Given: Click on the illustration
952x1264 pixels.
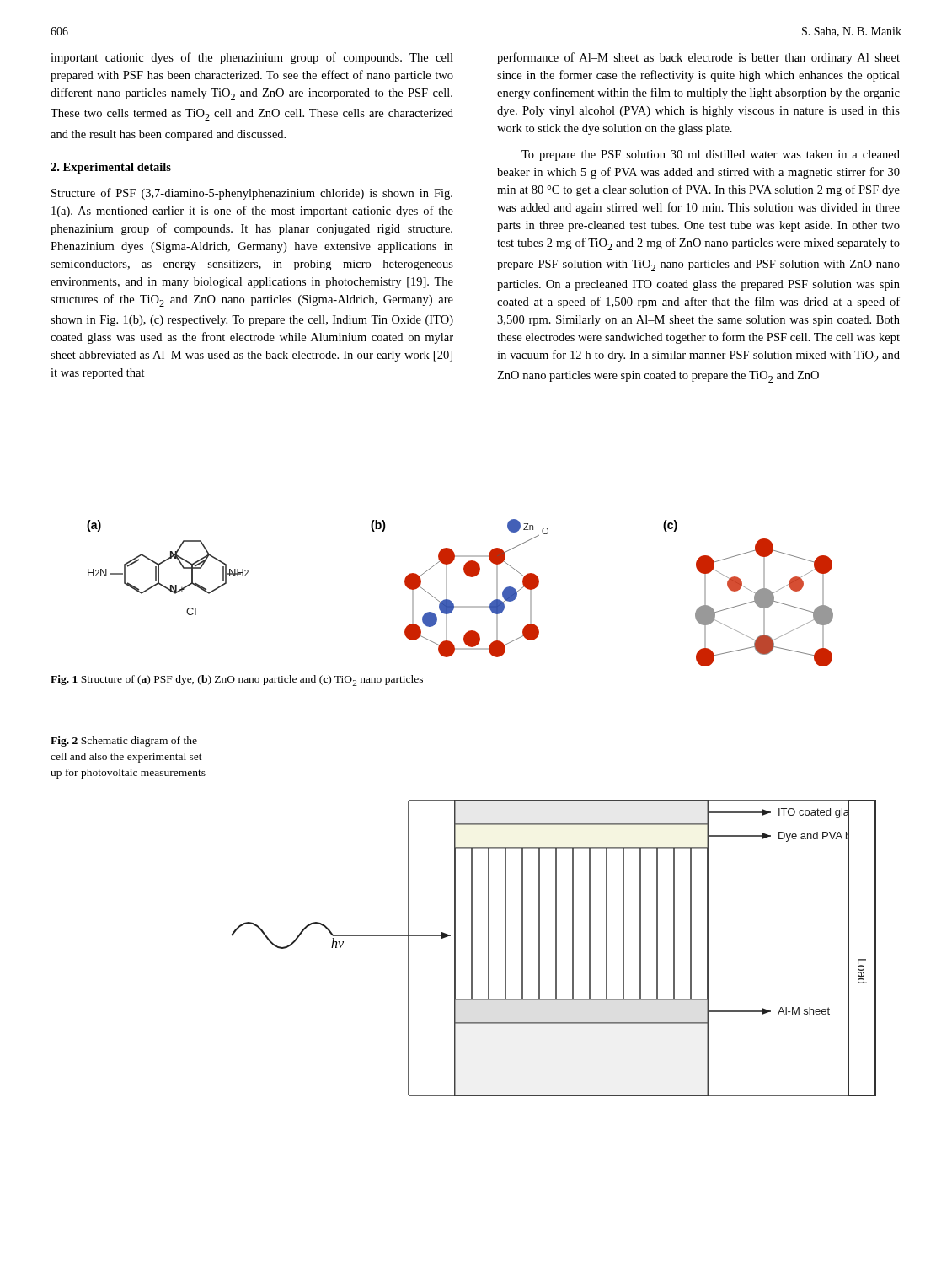Looking at the screenshot, I should click(x=476, y=590).
